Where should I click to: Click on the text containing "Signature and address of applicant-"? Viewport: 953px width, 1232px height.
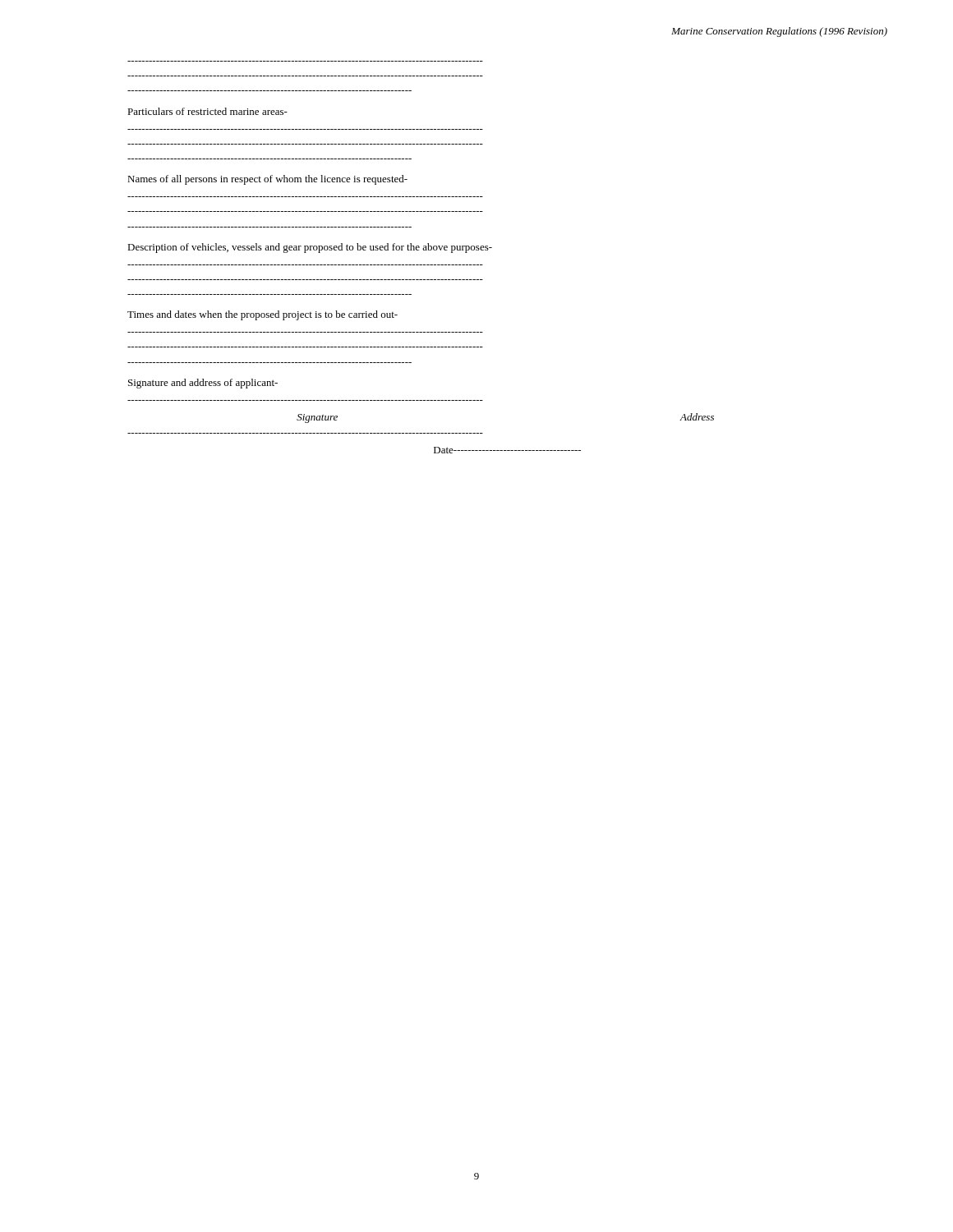click(x=203, y=382)
